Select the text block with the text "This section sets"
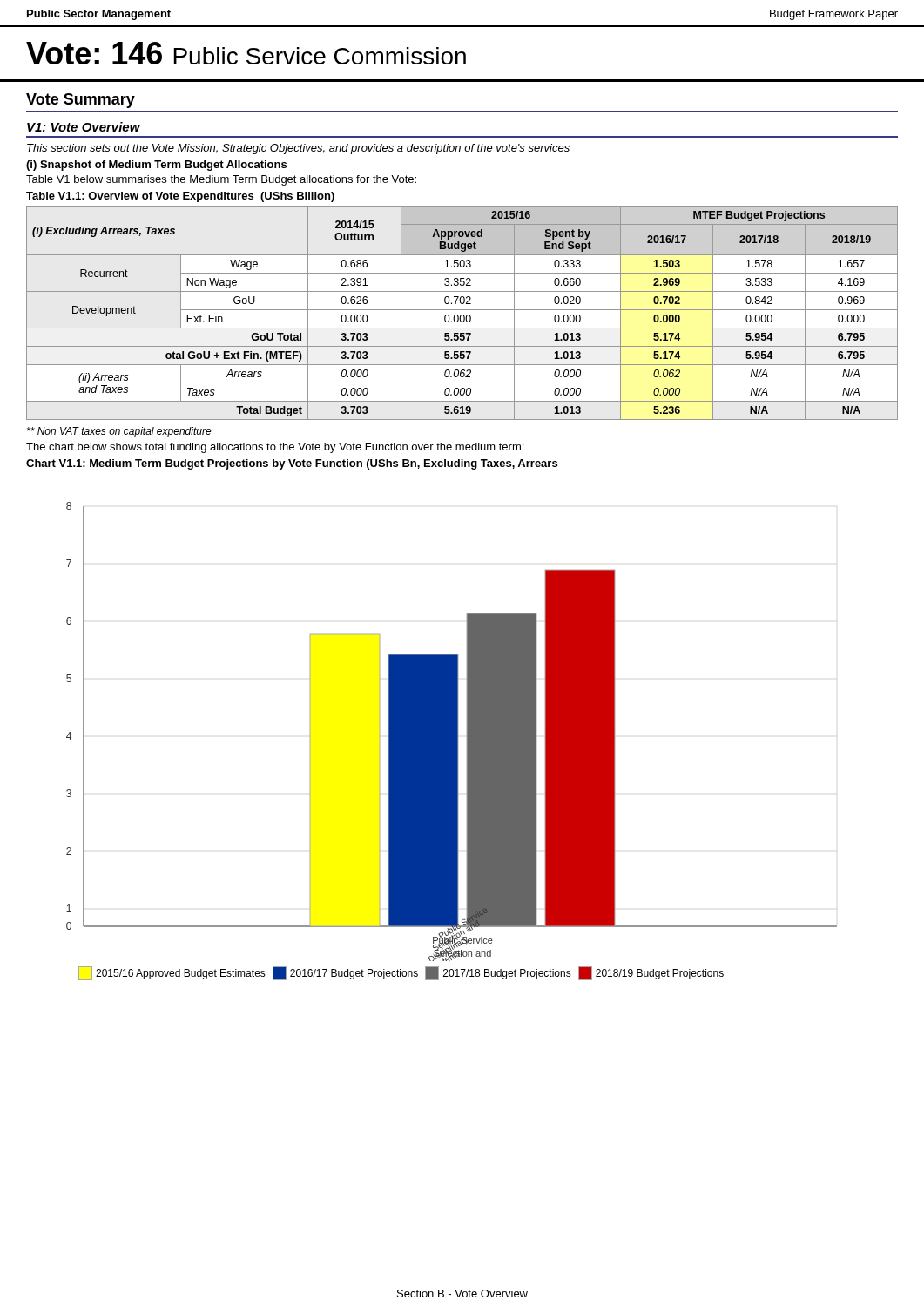 tap(462, 148)
